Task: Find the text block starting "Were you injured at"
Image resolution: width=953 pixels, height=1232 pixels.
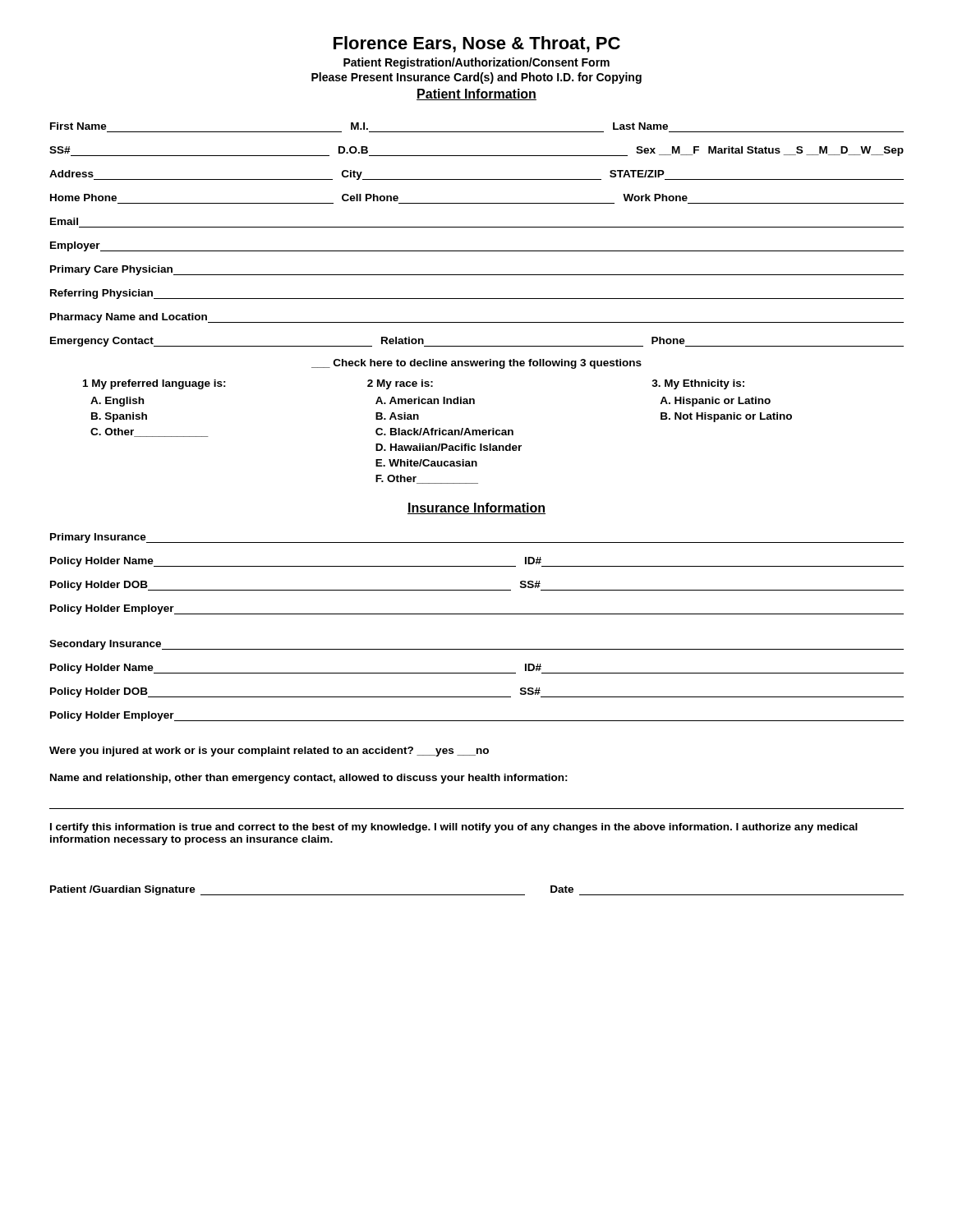Action: [x=269, y=750]
